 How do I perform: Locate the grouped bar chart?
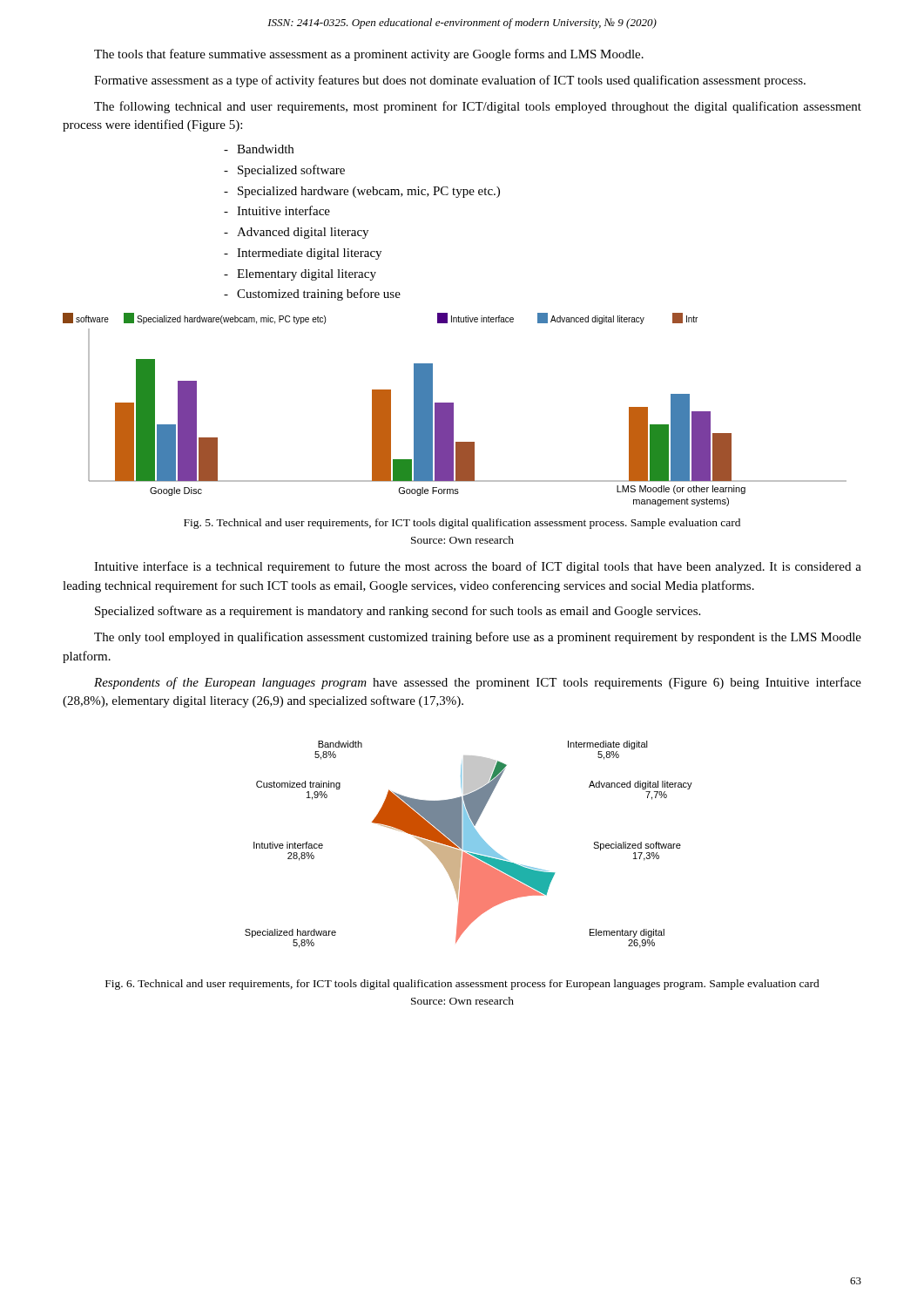pyautogui.click(x=462, y=411)
